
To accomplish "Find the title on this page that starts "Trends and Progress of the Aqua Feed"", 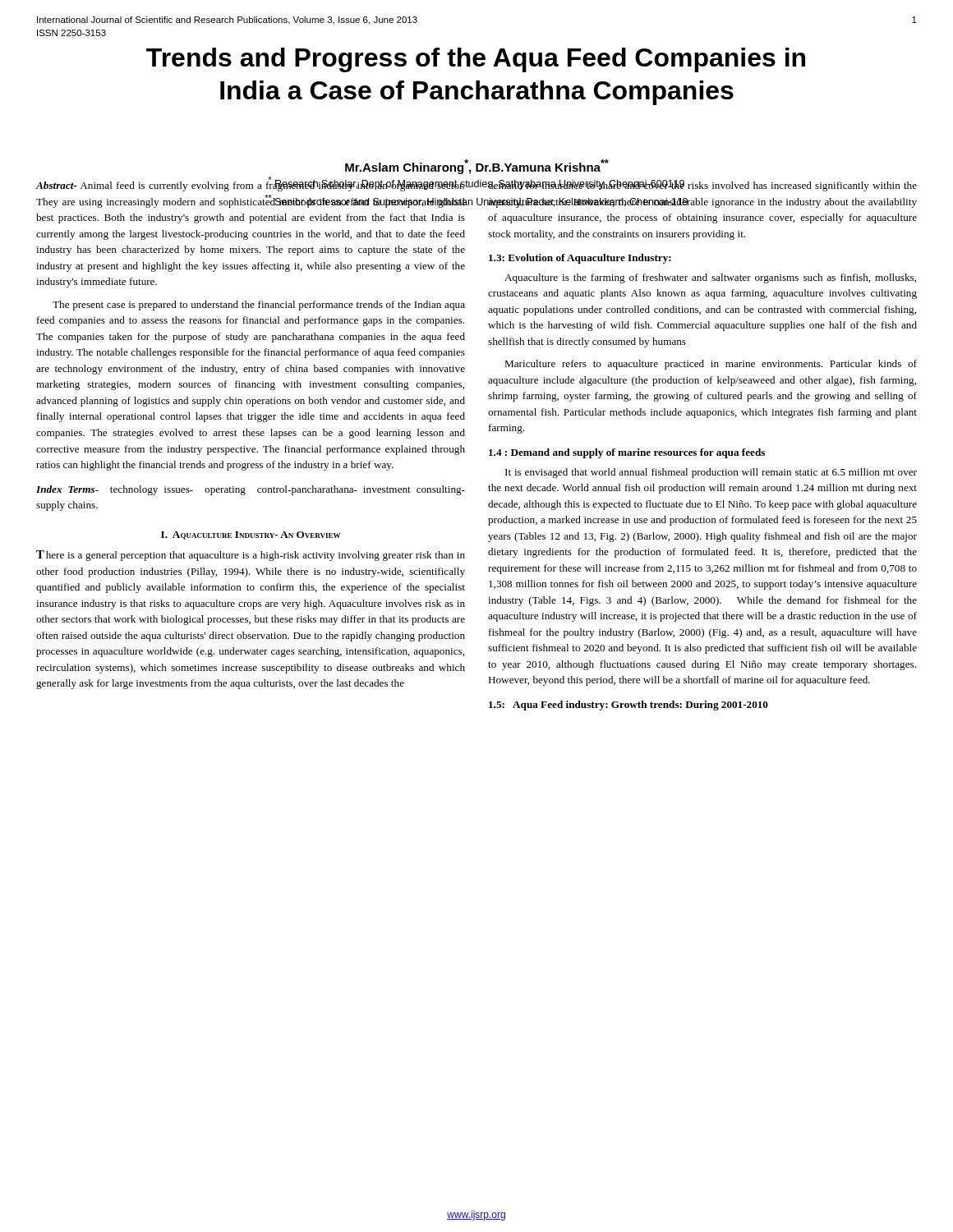I will coord(476,74).
